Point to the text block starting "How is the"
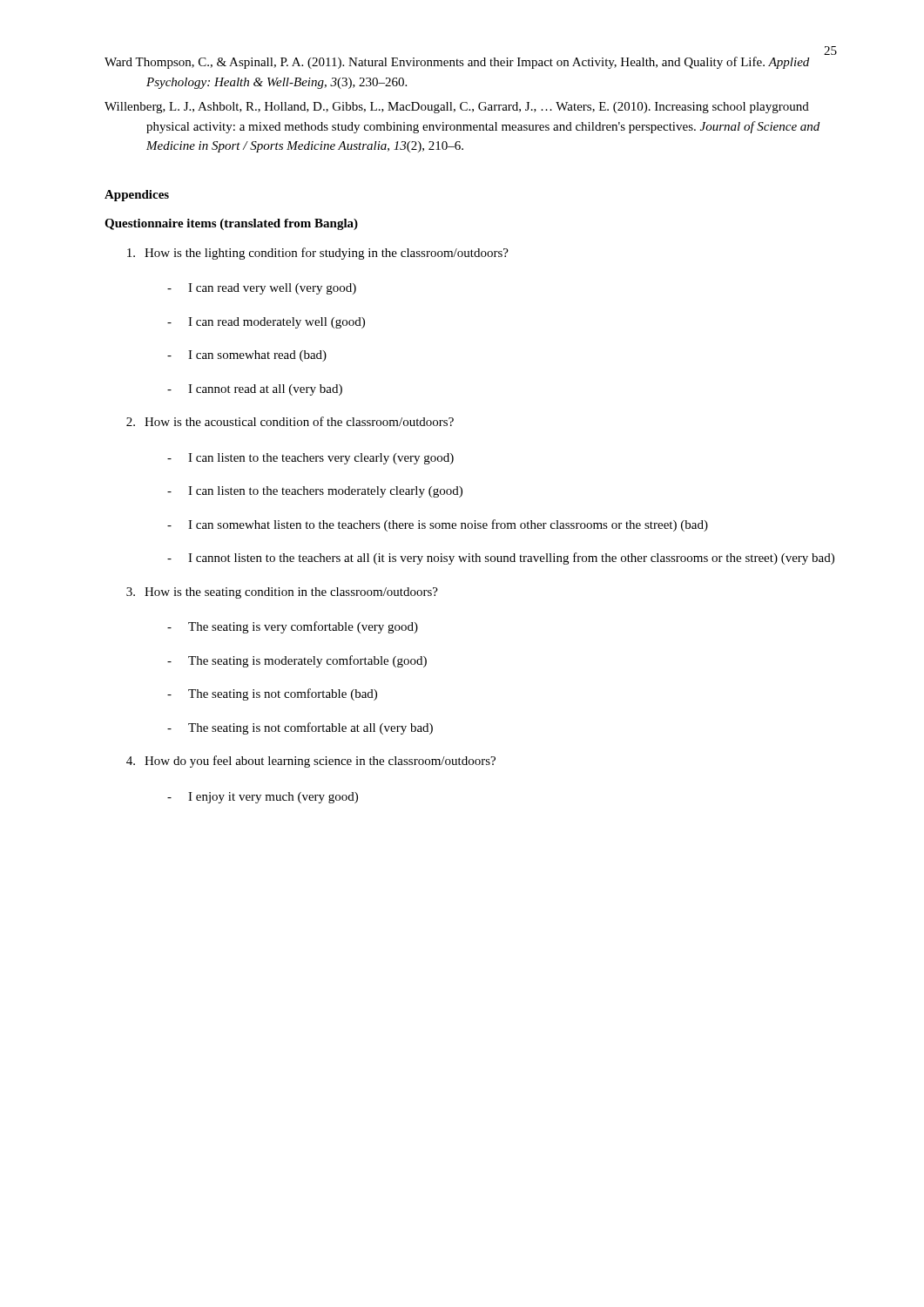 tap(471, 253)
